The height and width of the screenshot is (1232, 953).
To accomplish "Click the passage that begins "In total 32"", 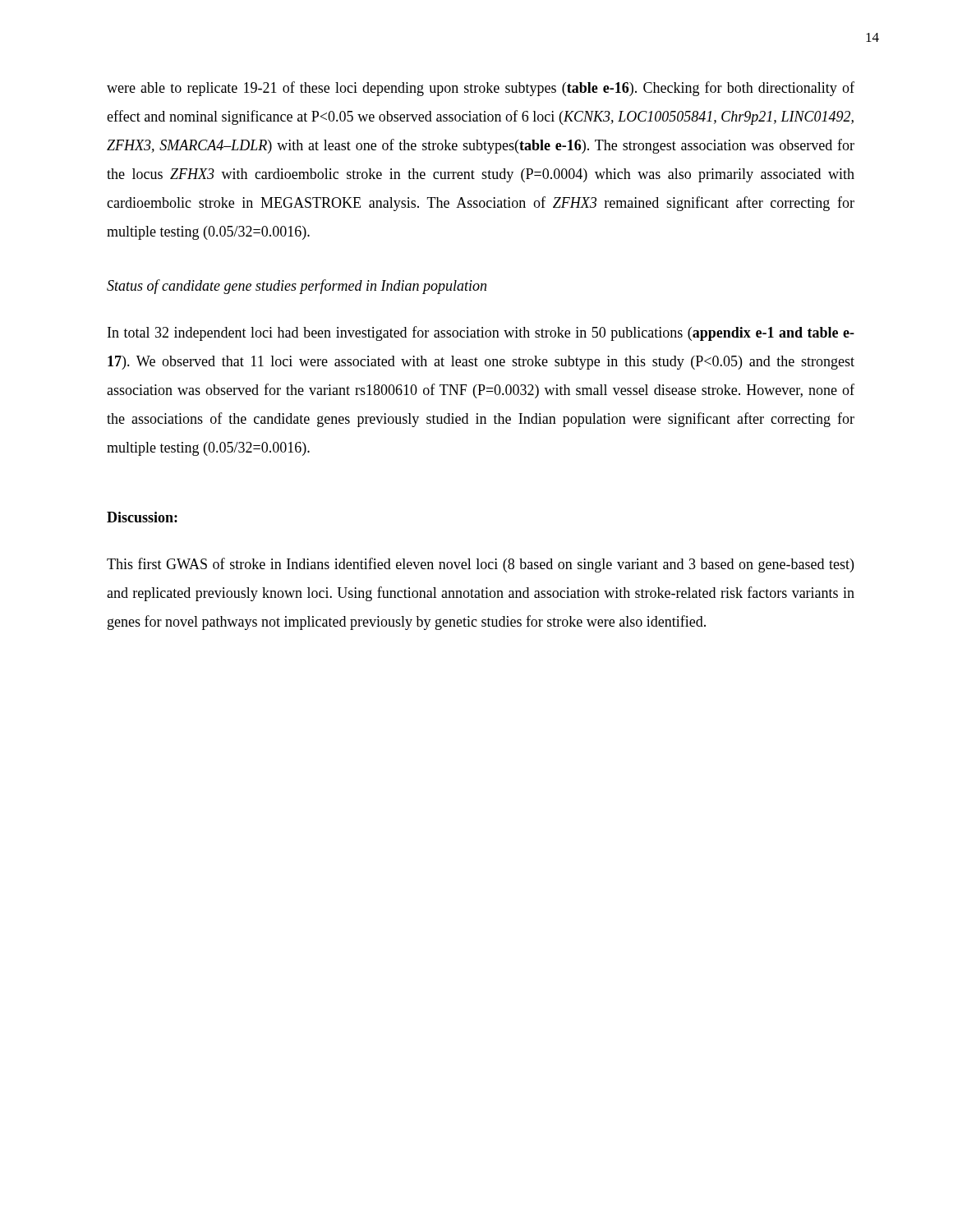I will [x=481, y=390].
